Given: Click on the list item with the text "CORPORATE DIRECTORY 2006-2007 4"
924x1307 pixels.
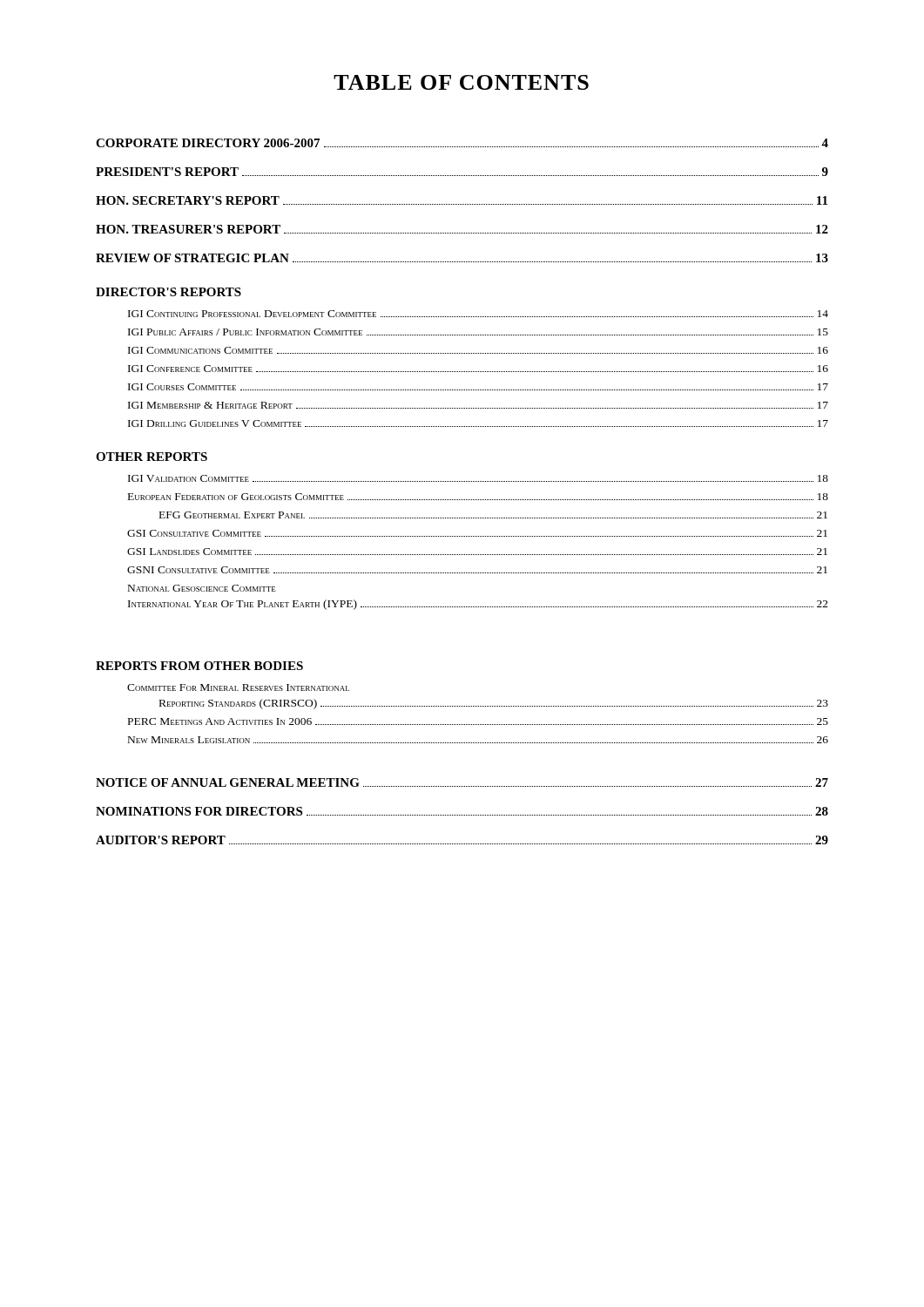Looking at the screenshot, I should coord(462,143).
